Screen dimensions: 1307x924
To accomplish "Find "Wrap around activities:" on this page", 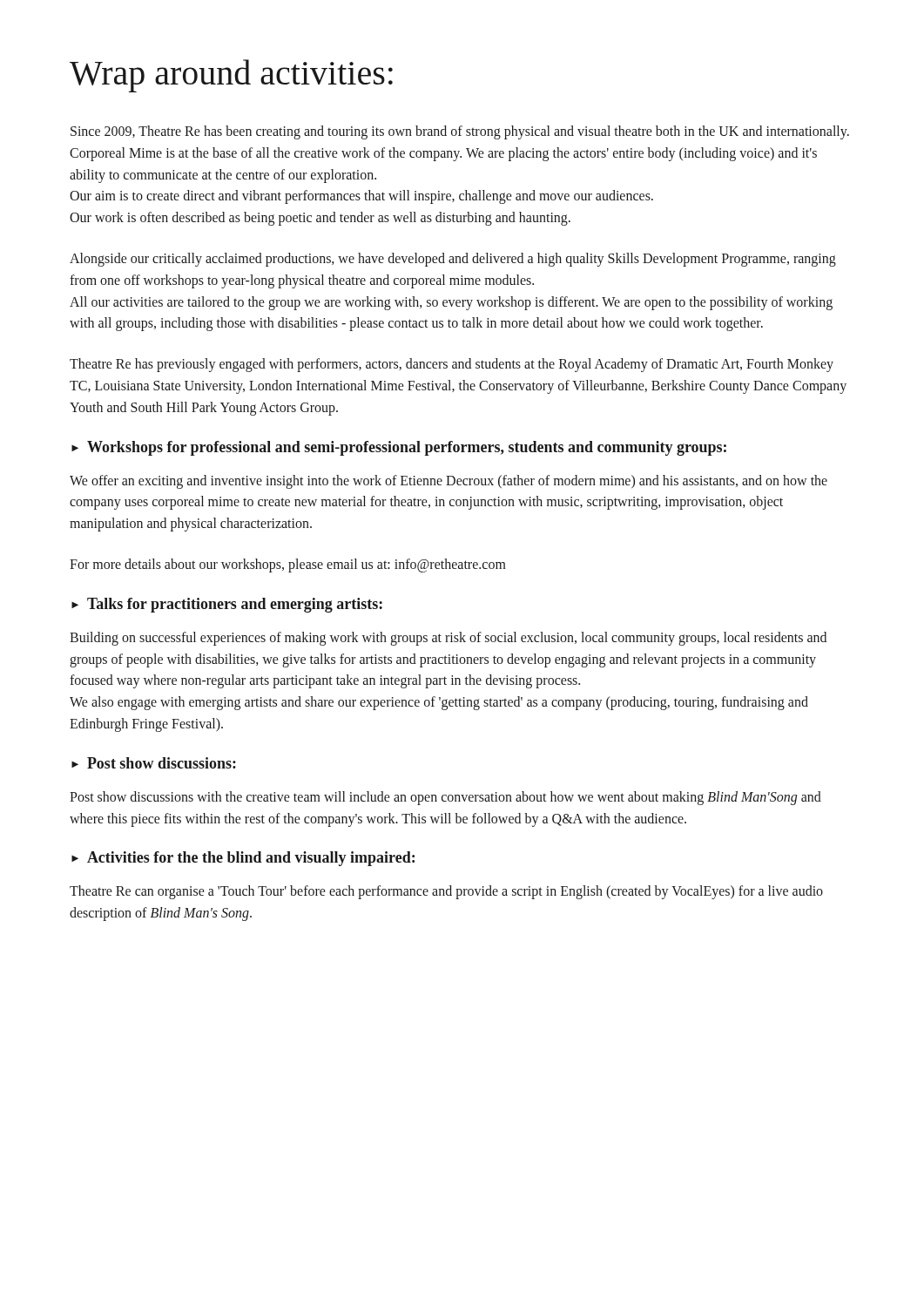I will tap(231, 76).
